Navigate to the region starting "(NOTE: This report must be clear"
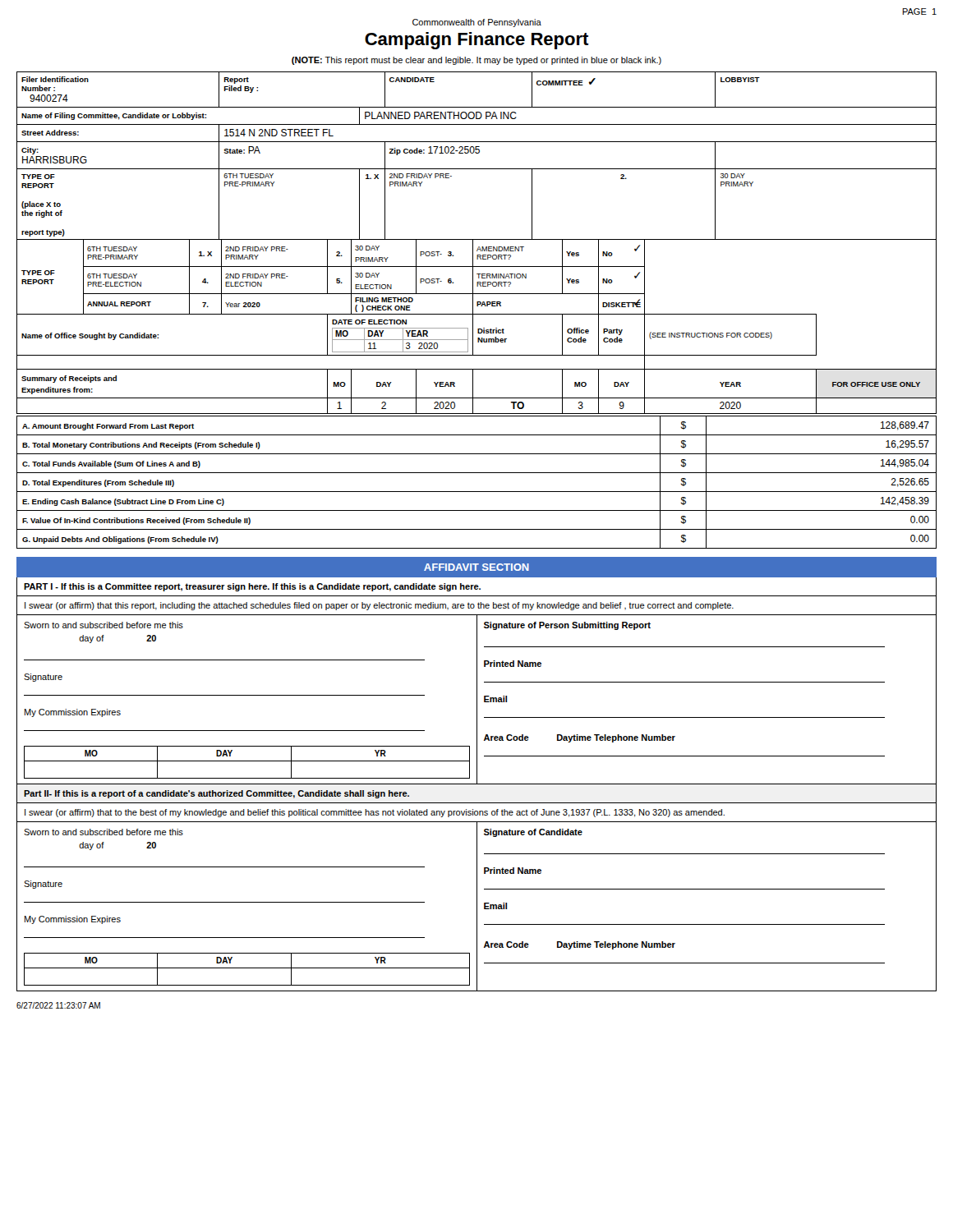 (x=476, y=60)
